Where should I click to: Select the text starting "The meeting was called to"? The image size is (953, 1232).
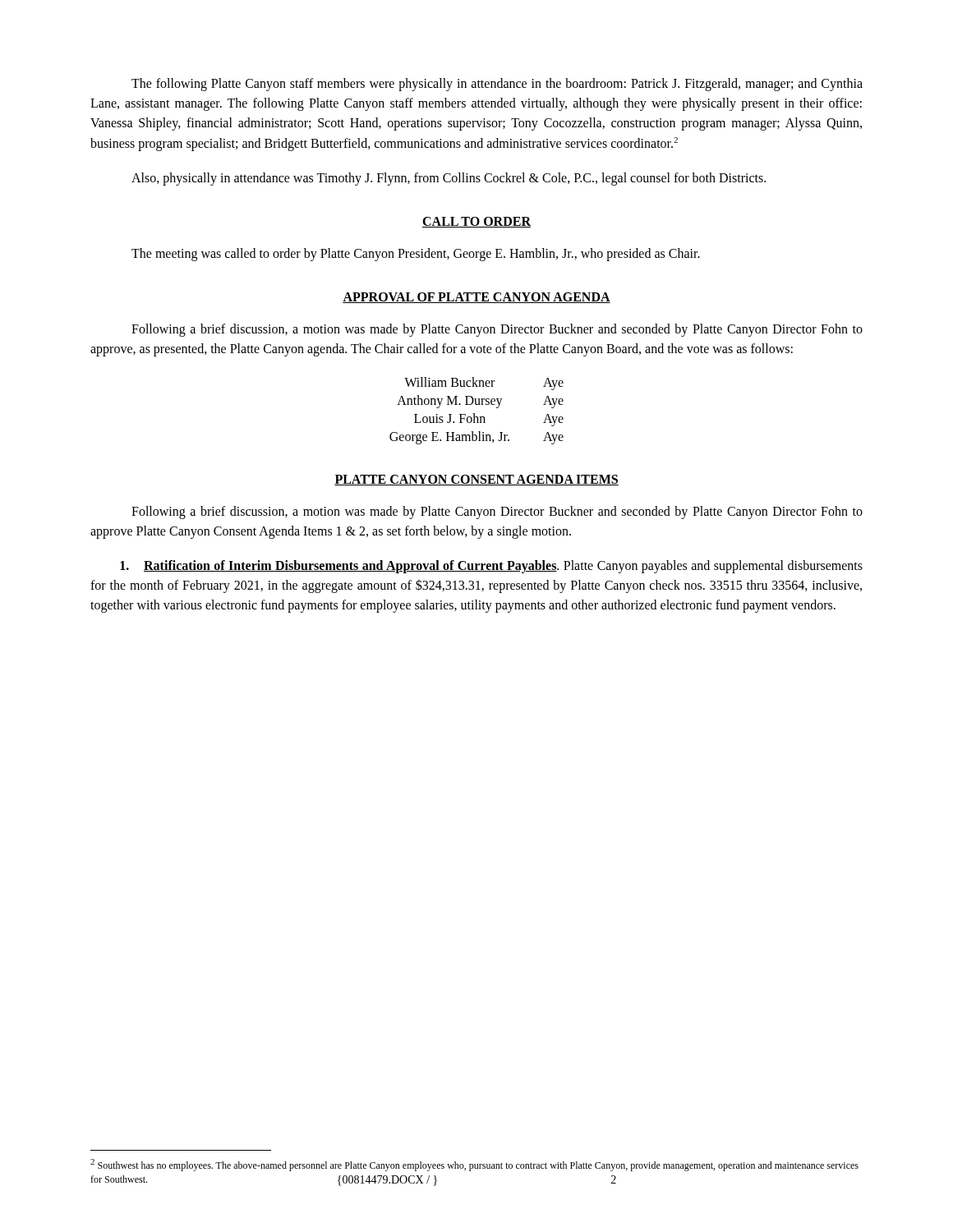coord(416,254)
